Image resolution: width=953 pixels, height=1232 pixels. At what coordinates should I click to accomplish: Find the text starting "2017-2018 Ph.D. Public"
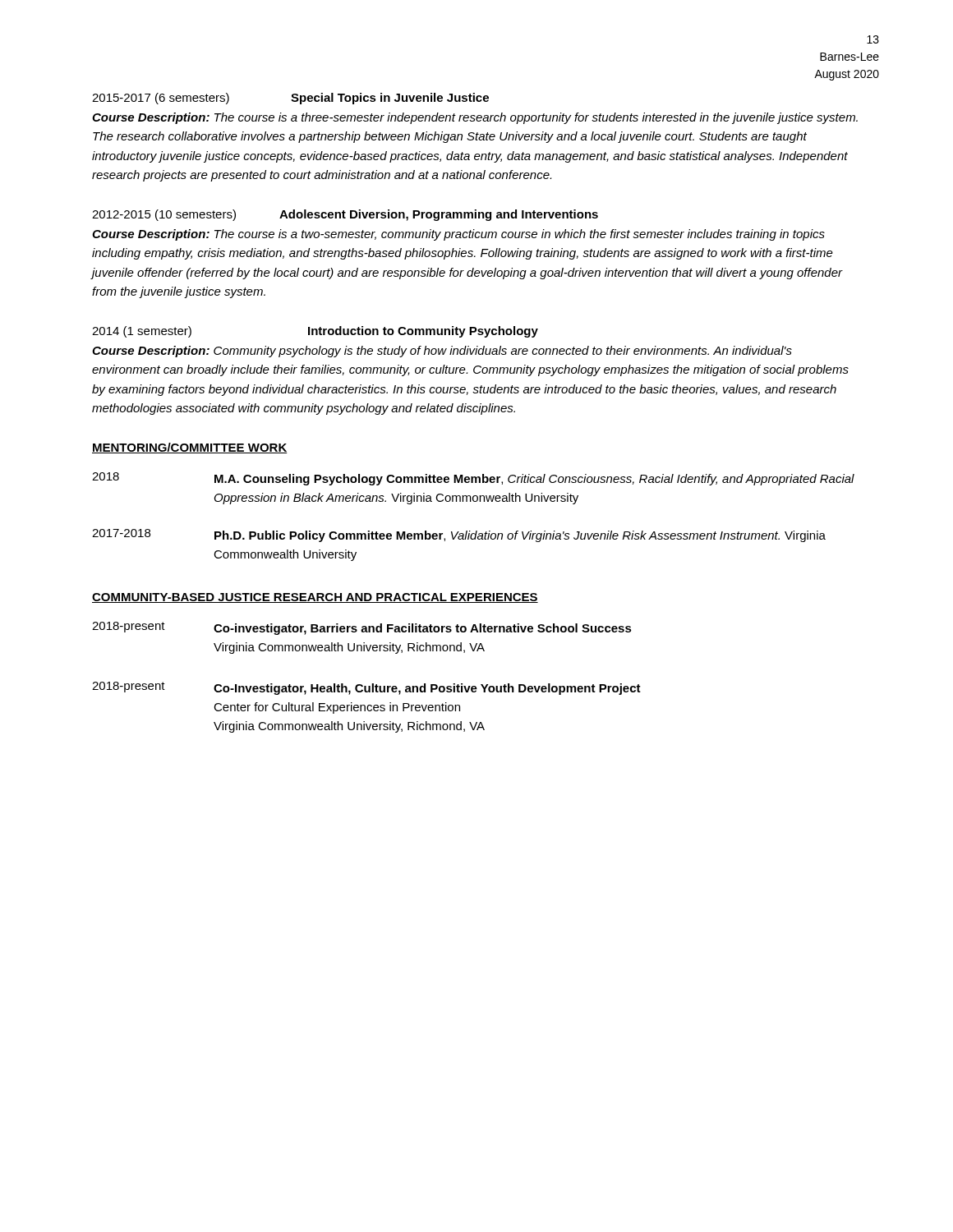pos(476,544)
